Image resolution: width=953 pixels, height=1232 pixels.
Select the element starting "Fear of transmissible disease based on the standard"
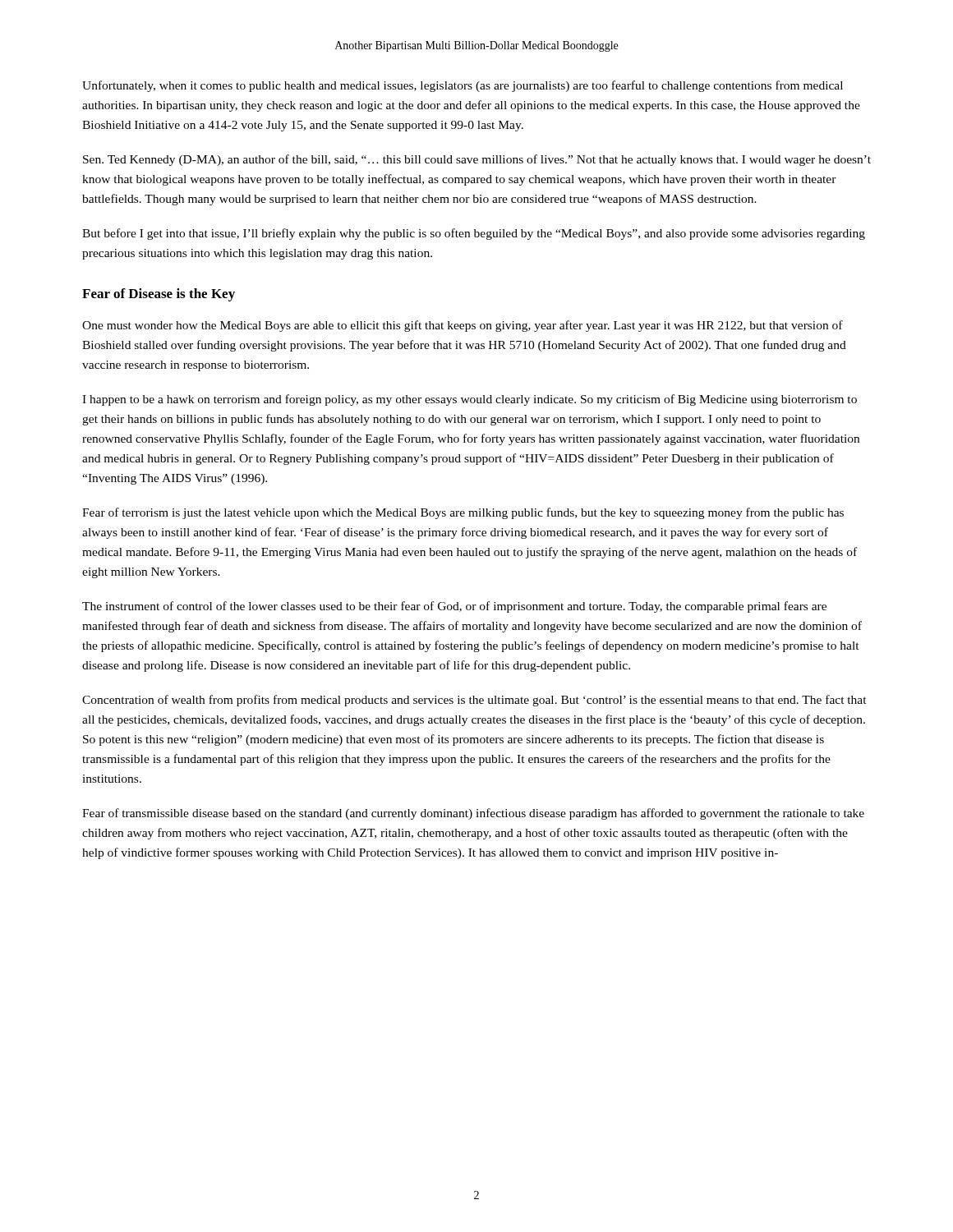(473, 833)
